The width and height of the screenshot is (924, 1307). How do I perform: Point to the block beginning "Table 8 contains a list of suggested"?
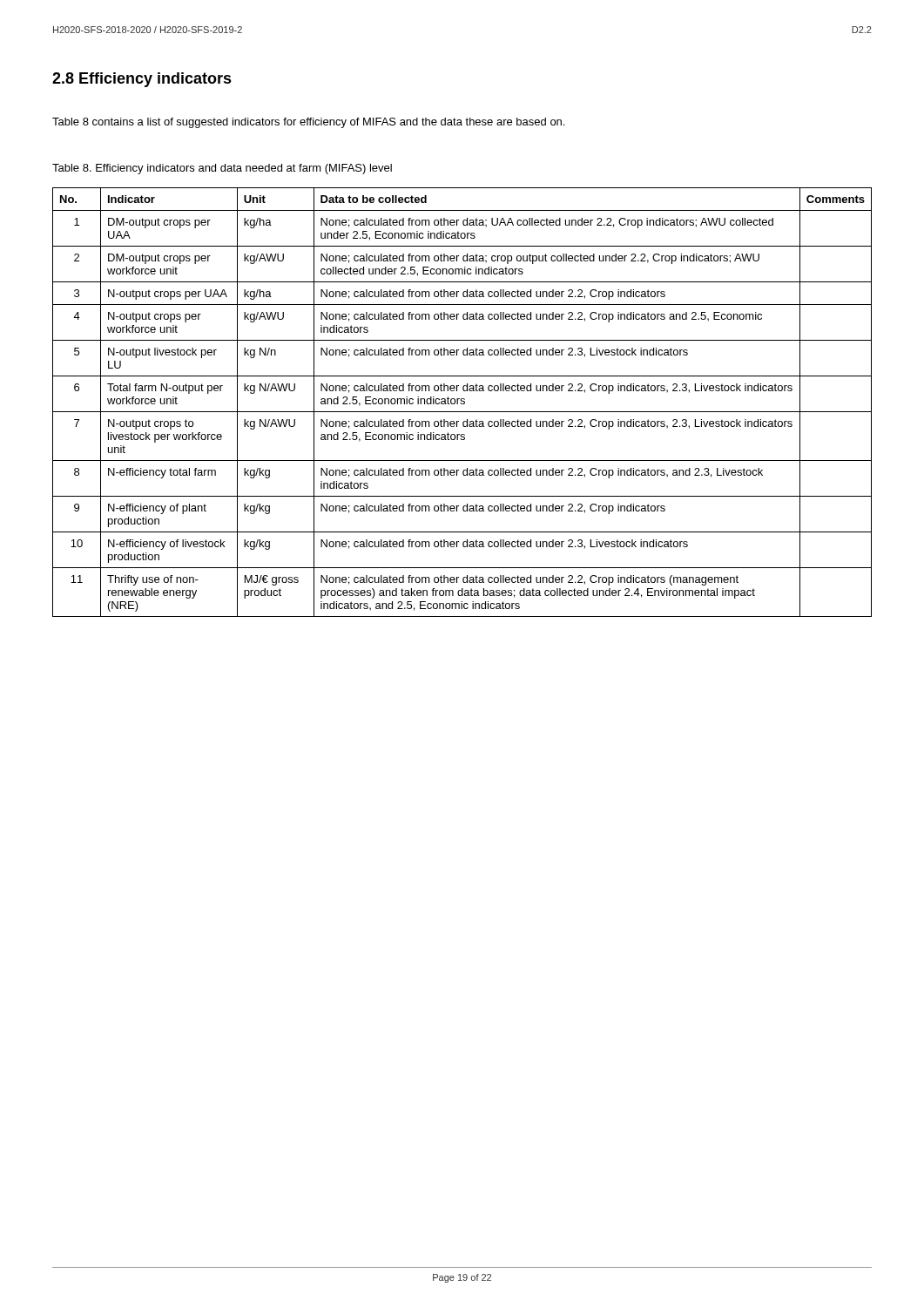(x=309, y=122)
